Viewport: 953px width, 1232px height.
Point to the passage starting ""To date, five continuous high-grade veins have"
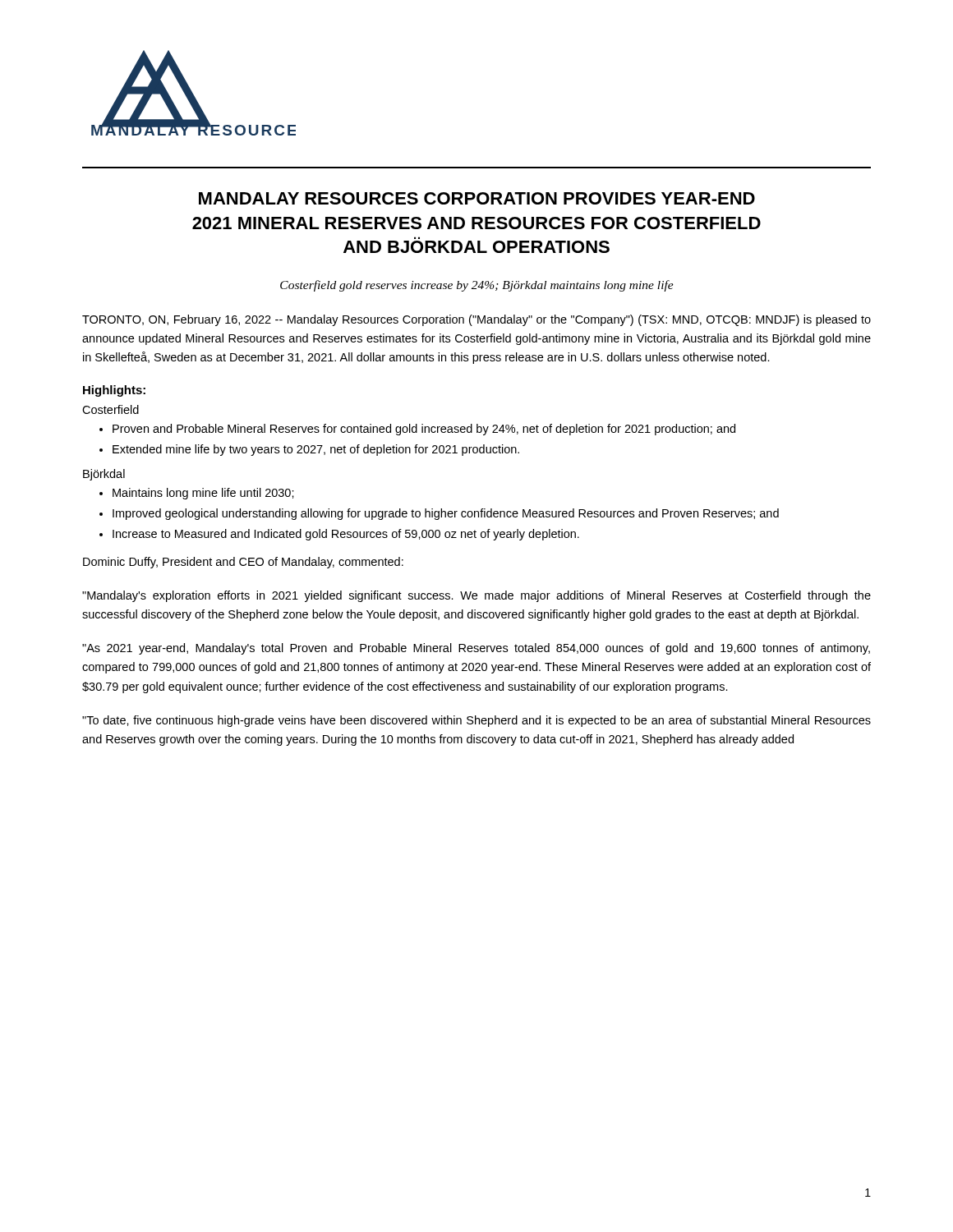point(476,730)
